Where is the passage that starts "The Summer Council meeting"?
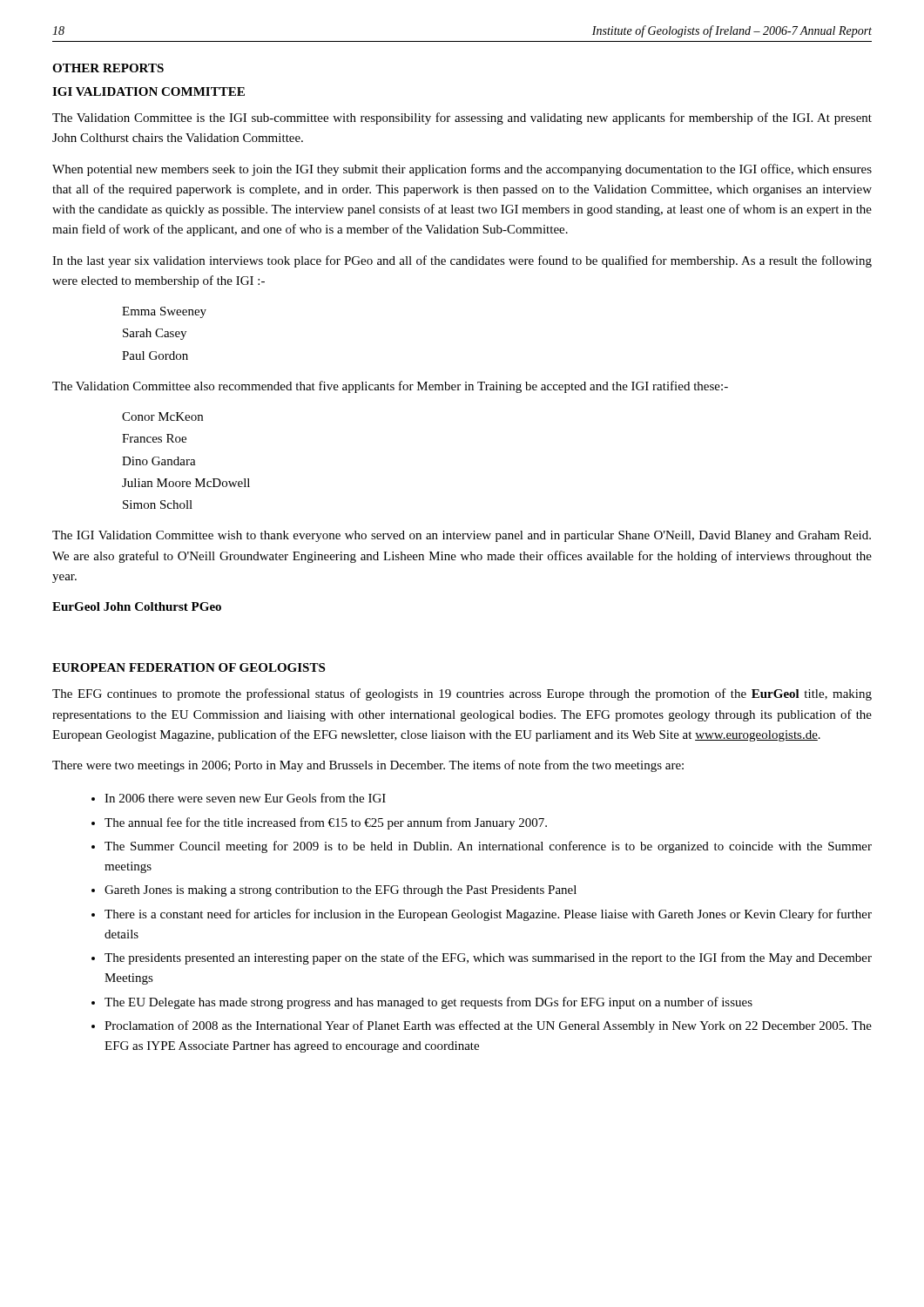The width and height of the screenshot is (924, 1307). [488, 856]
